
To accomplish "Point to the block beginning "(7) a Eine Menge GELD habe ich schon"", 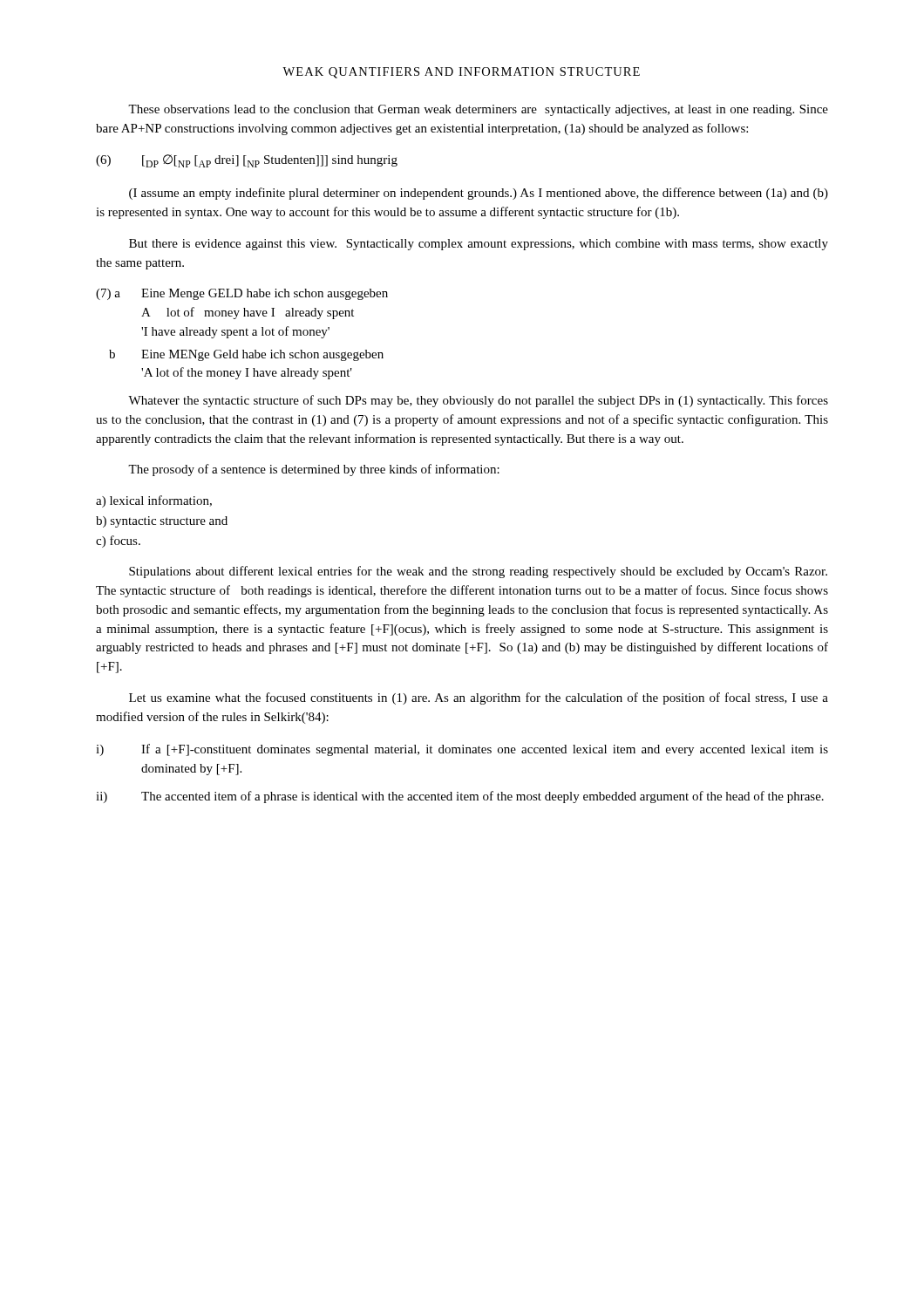I will 242,294.
